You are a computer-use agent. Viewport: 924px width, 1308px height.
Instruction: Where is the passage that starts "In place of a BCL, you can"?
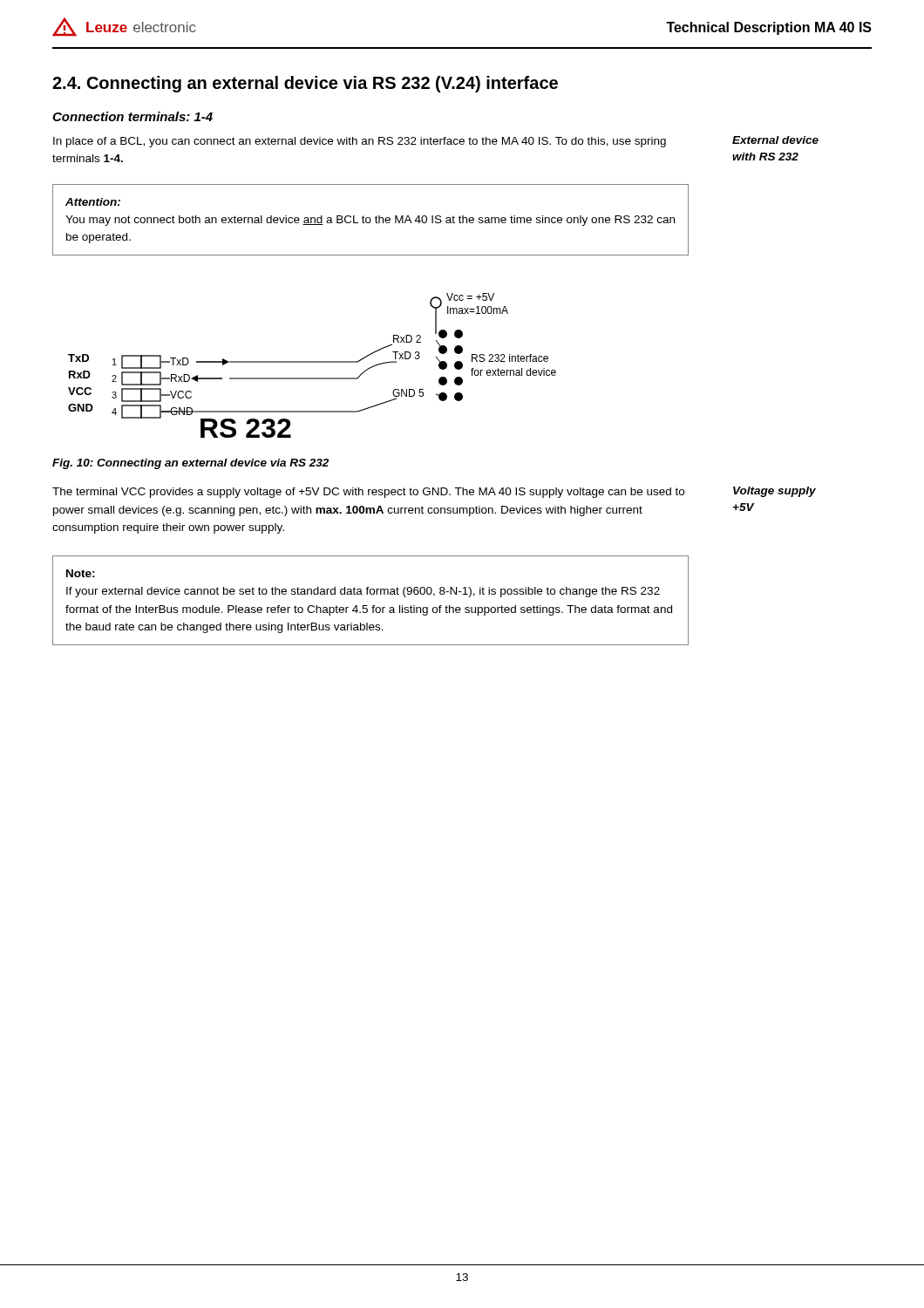pos(359,150)
